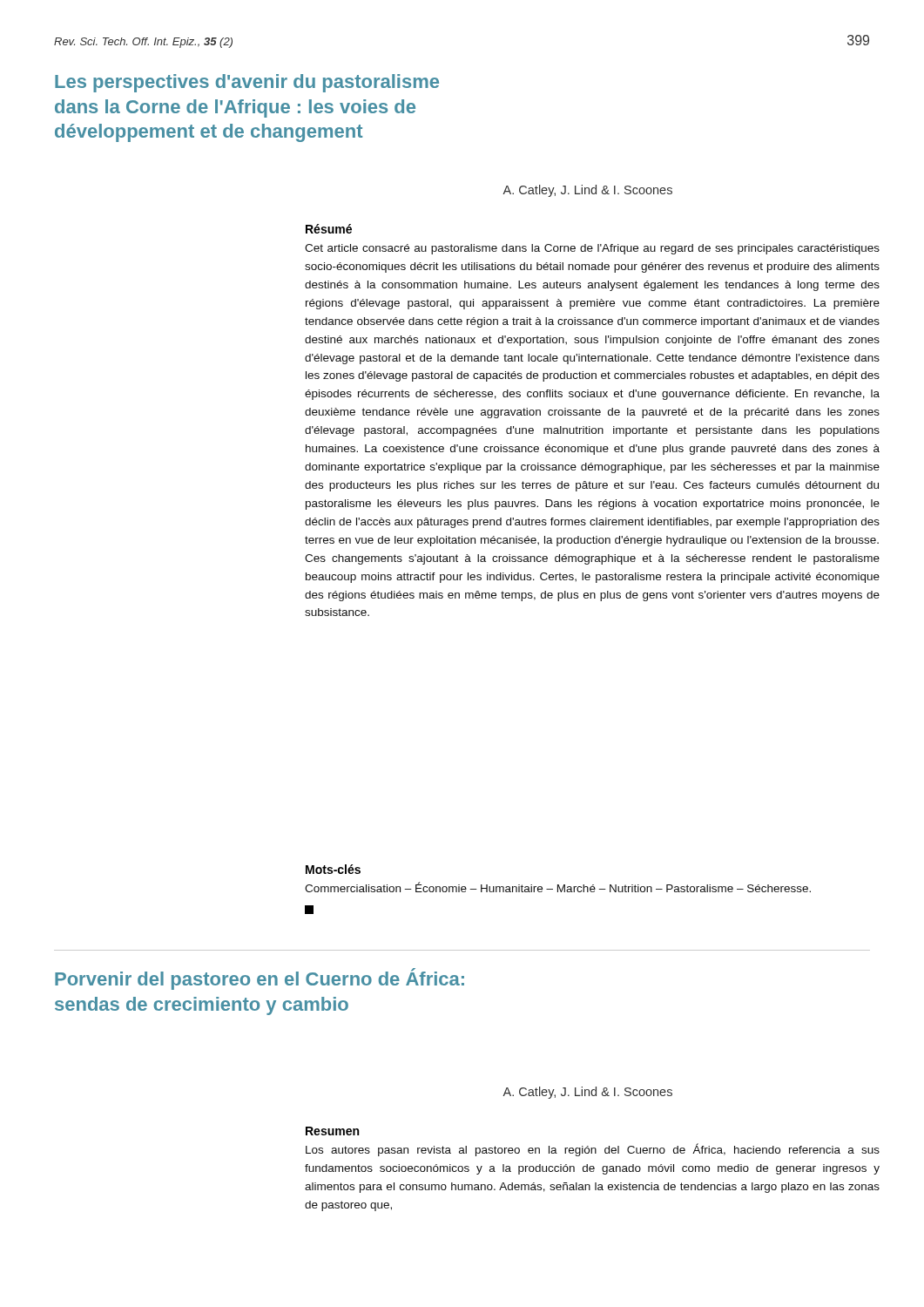
Task: Navigate to the element starting "Porvenir del pastoreo en el Cuerno de"
Action: 272,992
